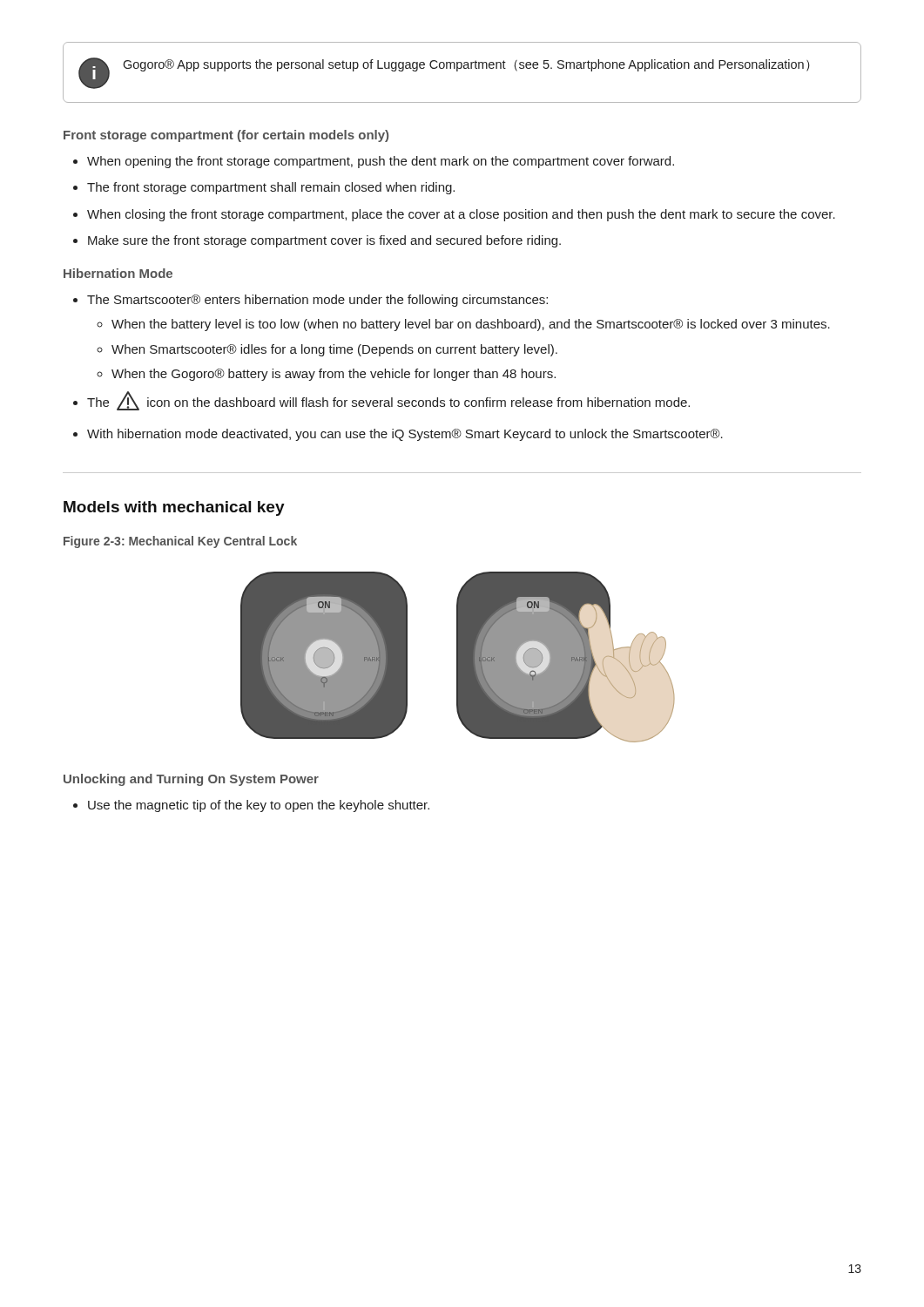Select the text starting "When the Gogoro® battery"
This screenshot has height=1307, width=924.
click(334, 373)
